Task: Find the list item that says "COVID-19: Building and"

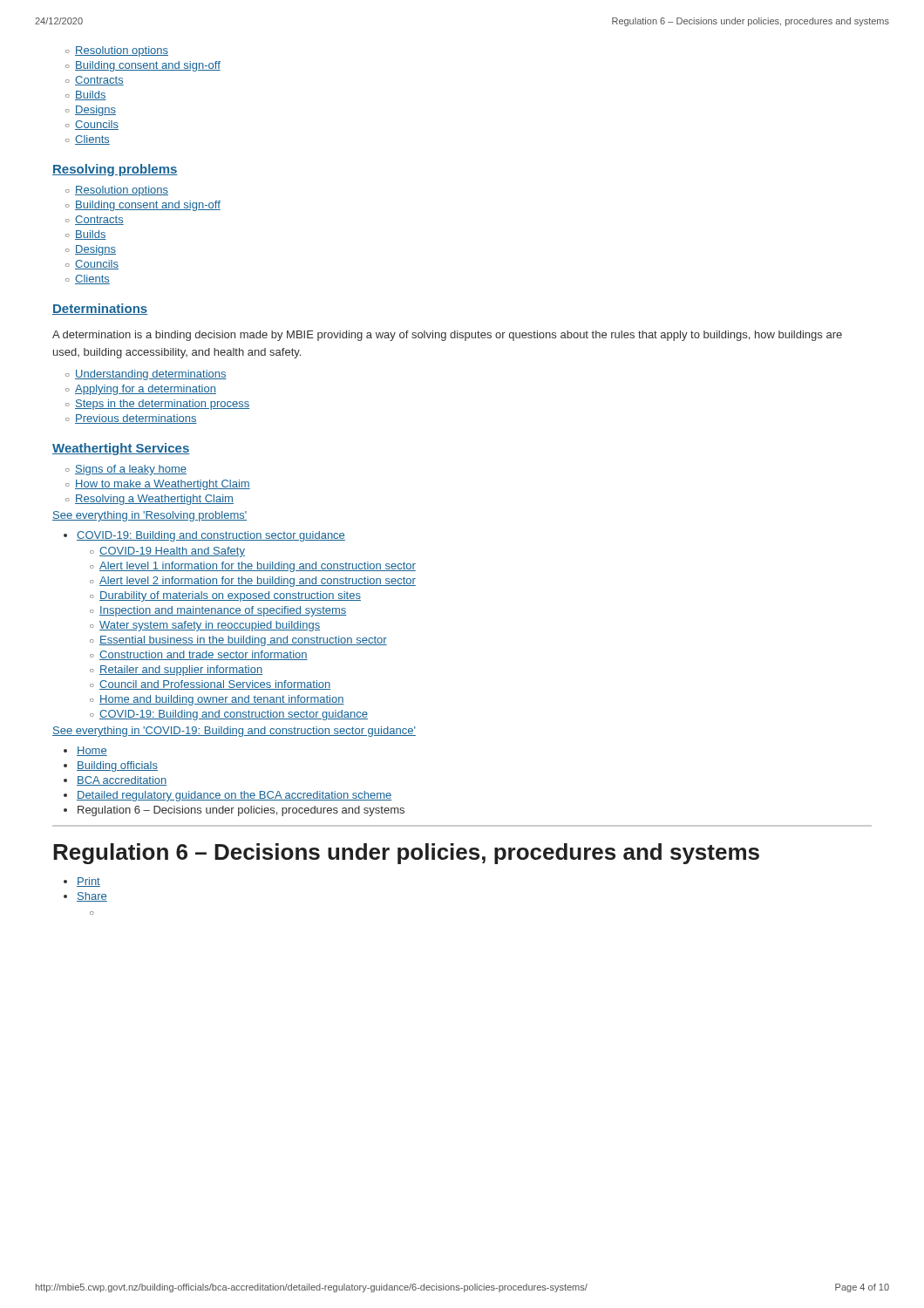Action: [x=234, y=714]
